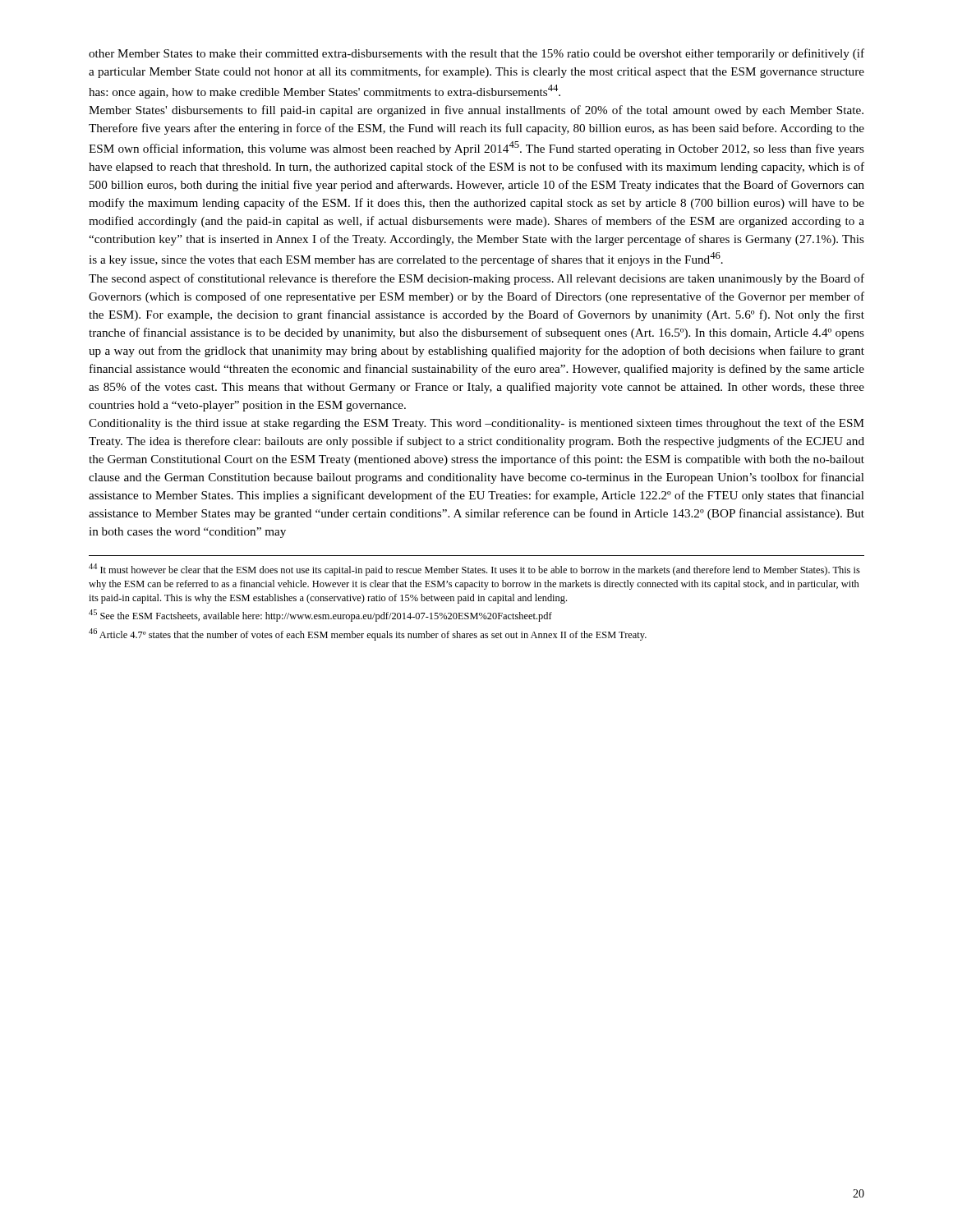This screenshot has width=953, height=1232.
Task: Find the passage starting "other Member States to"
Action: click(476, 73)
